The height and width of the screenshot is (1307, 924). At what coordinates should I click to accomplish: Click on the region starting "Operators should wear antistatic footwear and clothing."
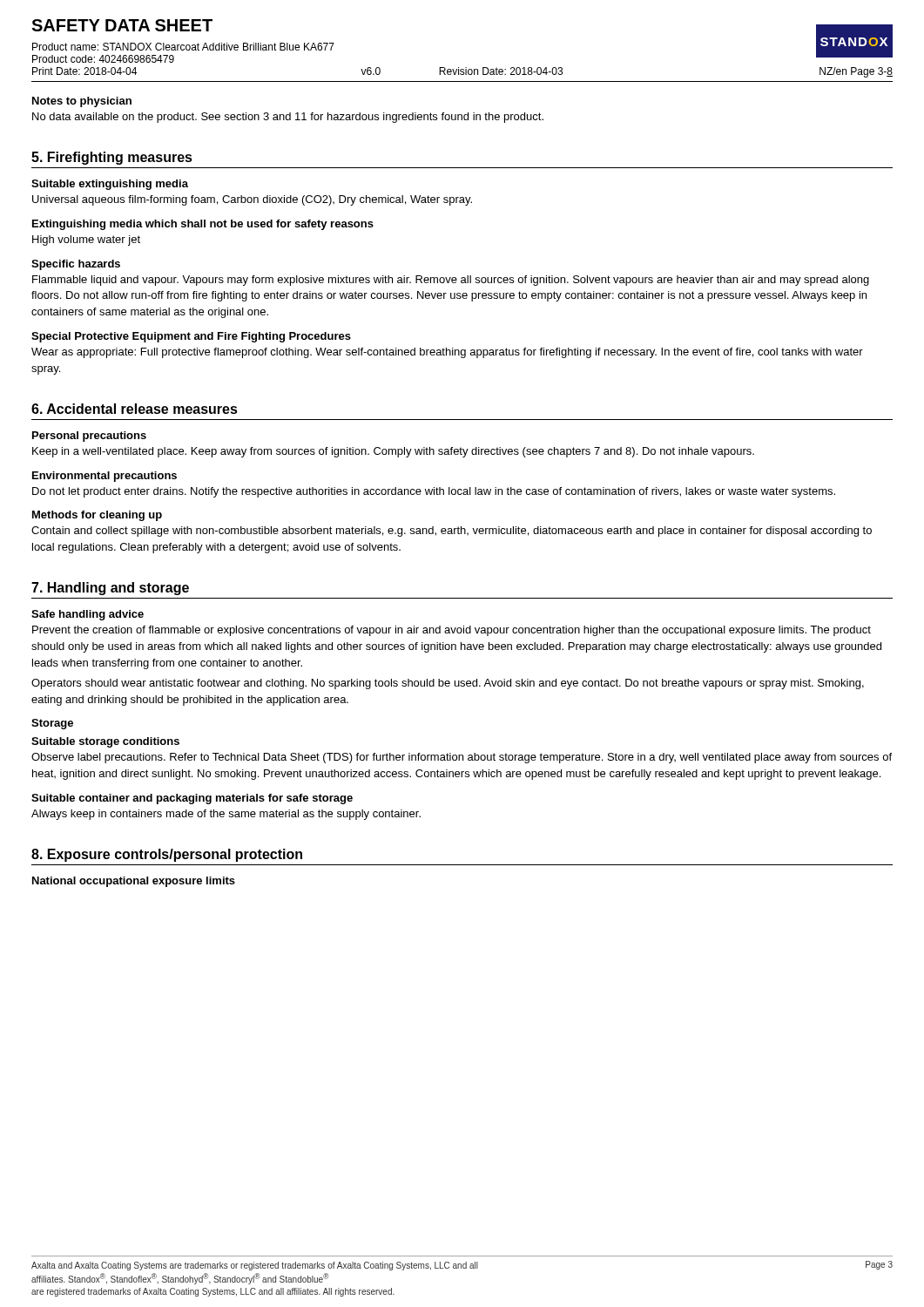(448, 691)
